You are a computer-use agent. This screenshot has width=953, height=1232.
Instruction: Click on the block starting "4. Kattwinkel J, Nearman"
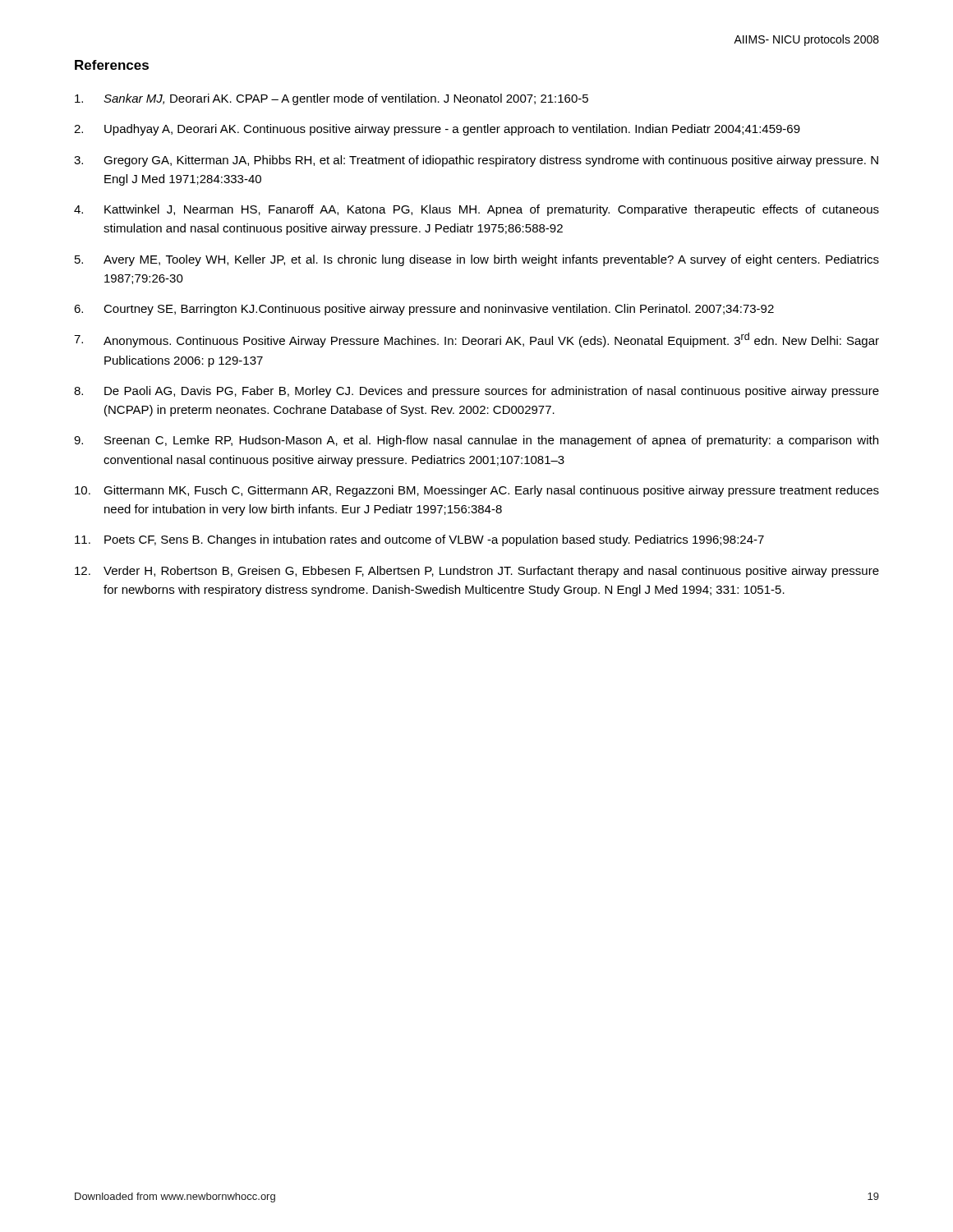pyautogui.click(x=476, y=219)
